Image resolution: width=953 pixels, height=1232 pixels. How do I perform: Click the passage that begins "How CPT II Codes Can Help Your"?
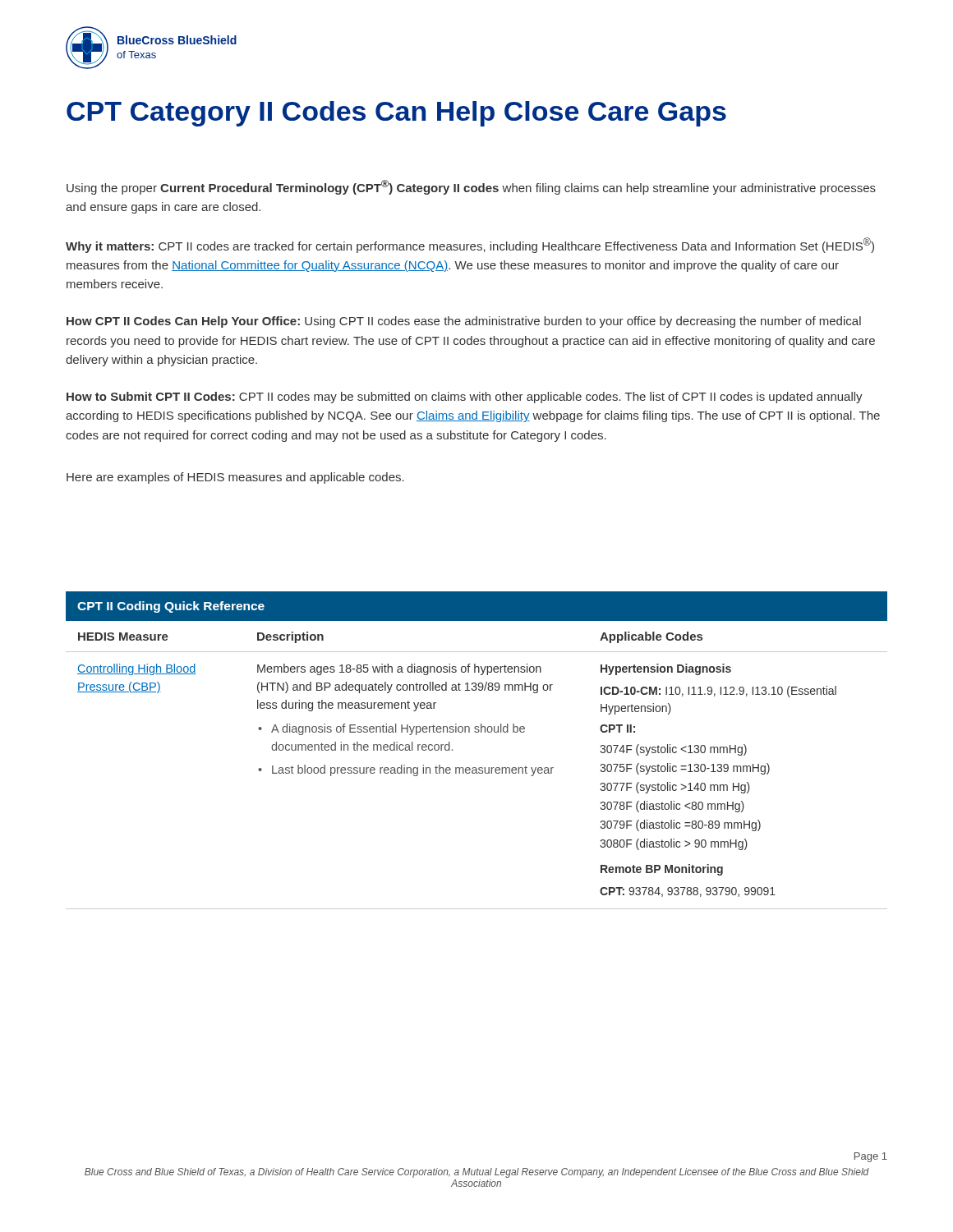tap(471, 340)
